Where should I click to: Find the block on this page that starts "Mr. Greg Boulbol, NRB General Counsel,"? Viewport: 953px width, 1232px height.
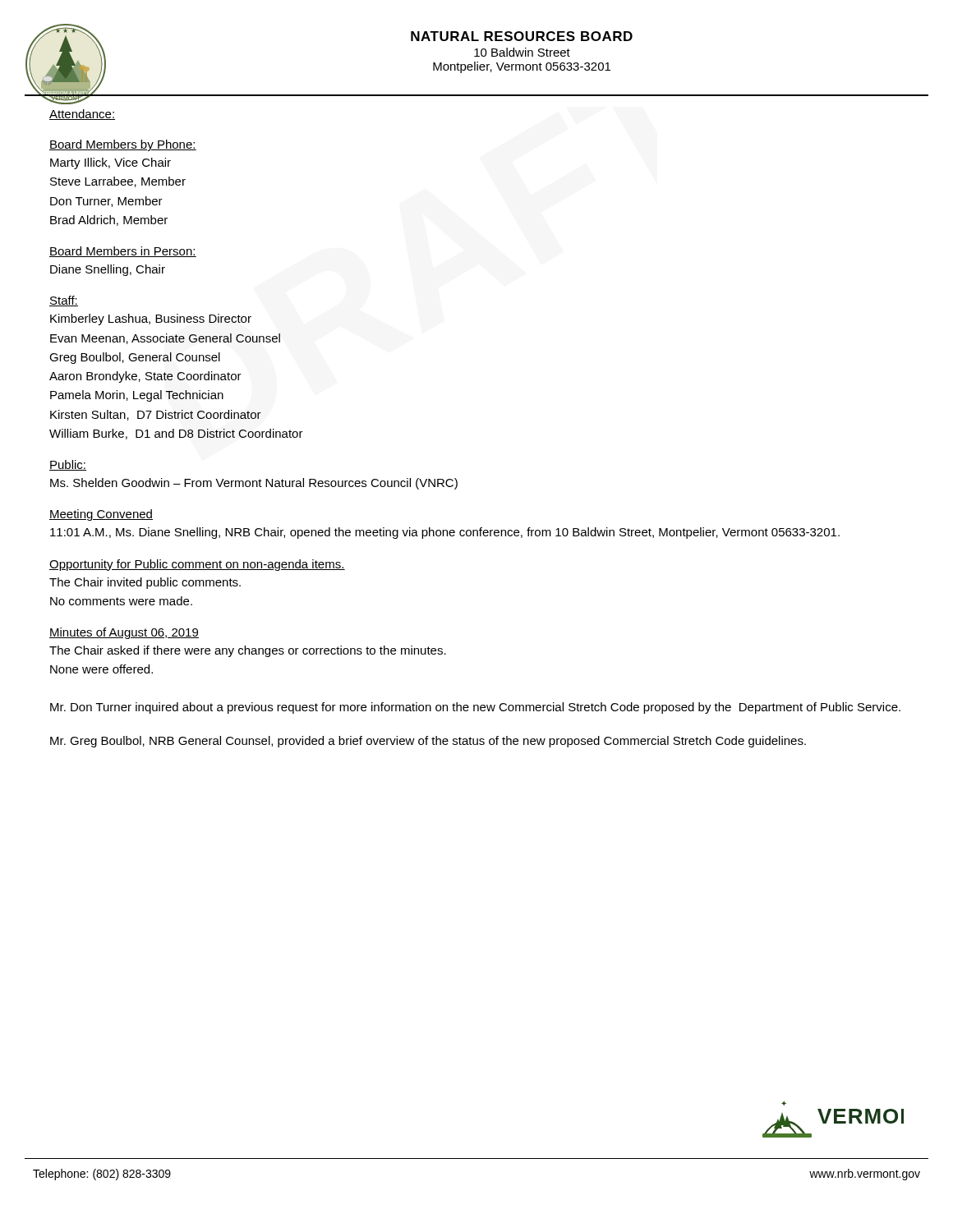(x=428, y=740)
